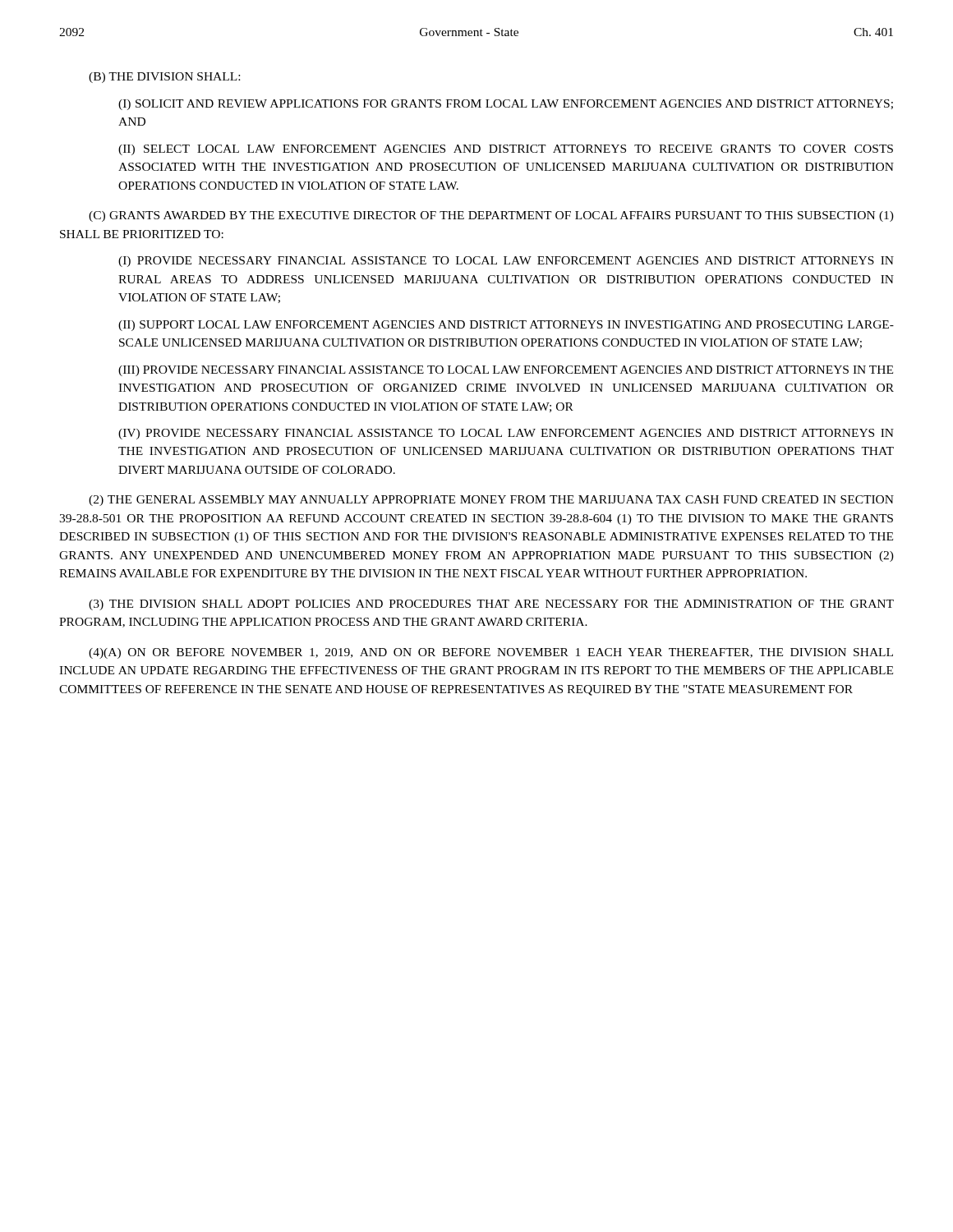
Task: Find the block on this page that starts "(2) The general"
Action: point(476,537)
